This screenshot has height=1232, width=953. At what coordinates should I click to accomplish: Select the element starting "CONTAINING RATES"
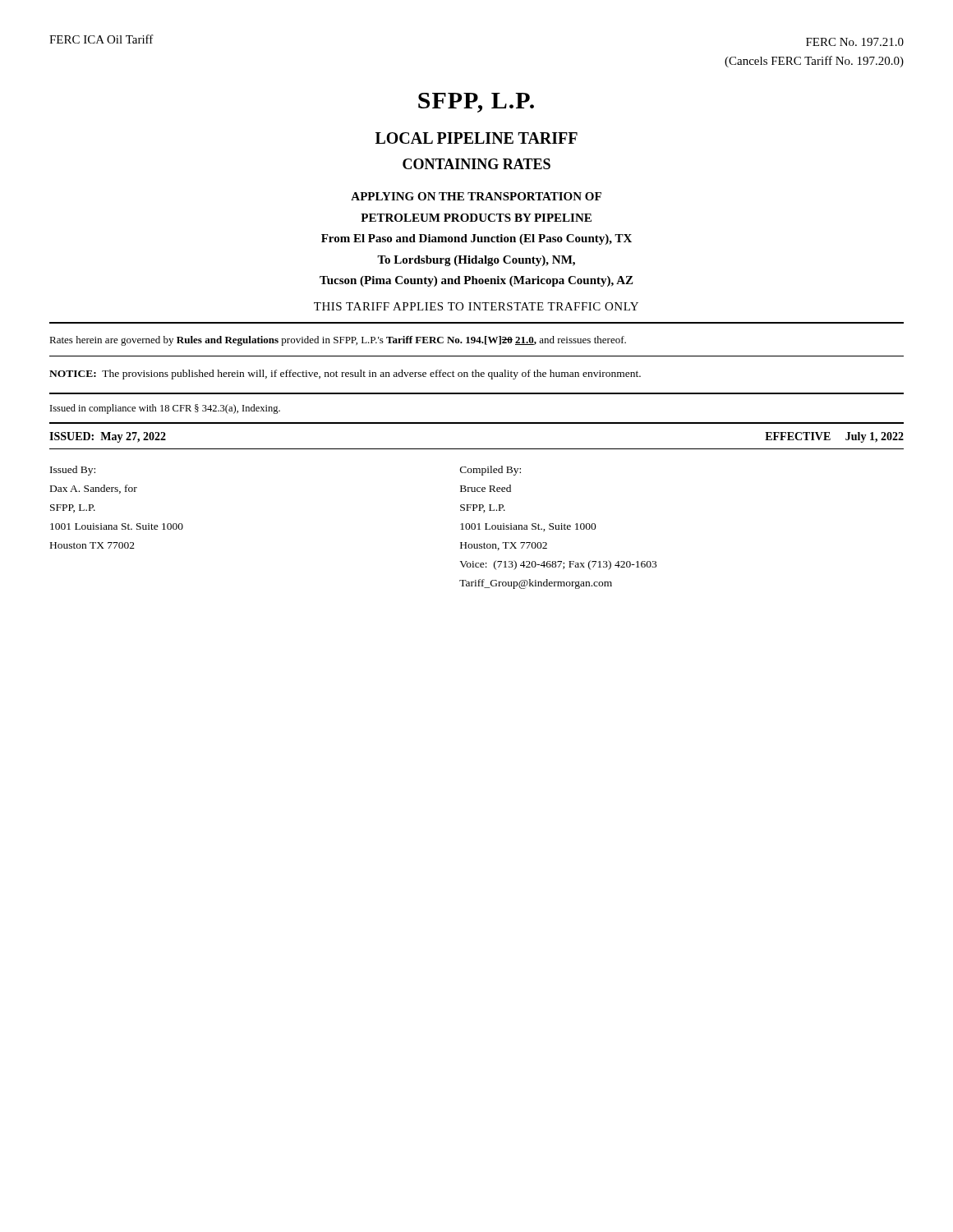coord(476,165)
